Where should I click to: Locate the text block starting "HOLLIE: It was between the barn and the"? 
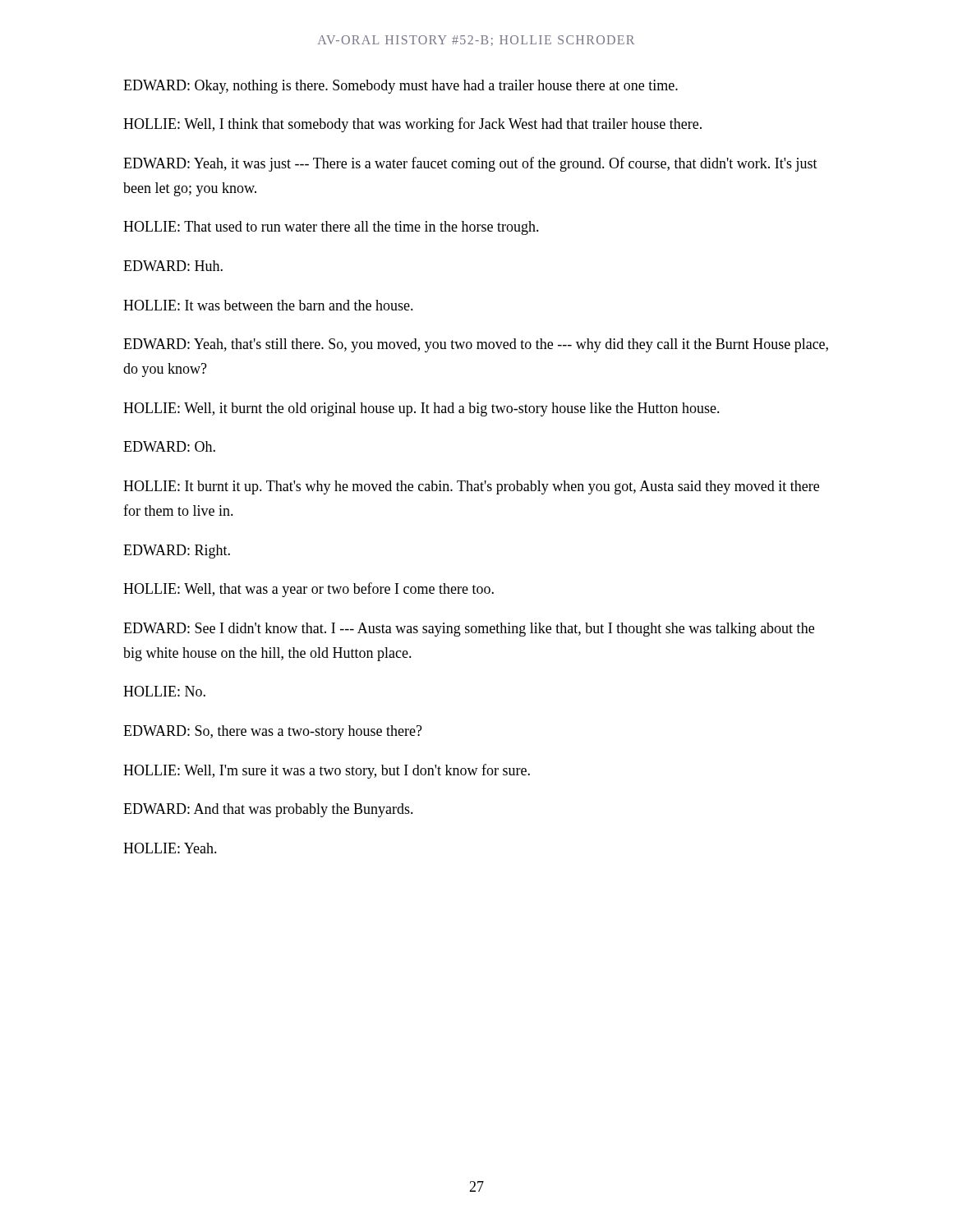pyautogui.click(x=268, y=305)
